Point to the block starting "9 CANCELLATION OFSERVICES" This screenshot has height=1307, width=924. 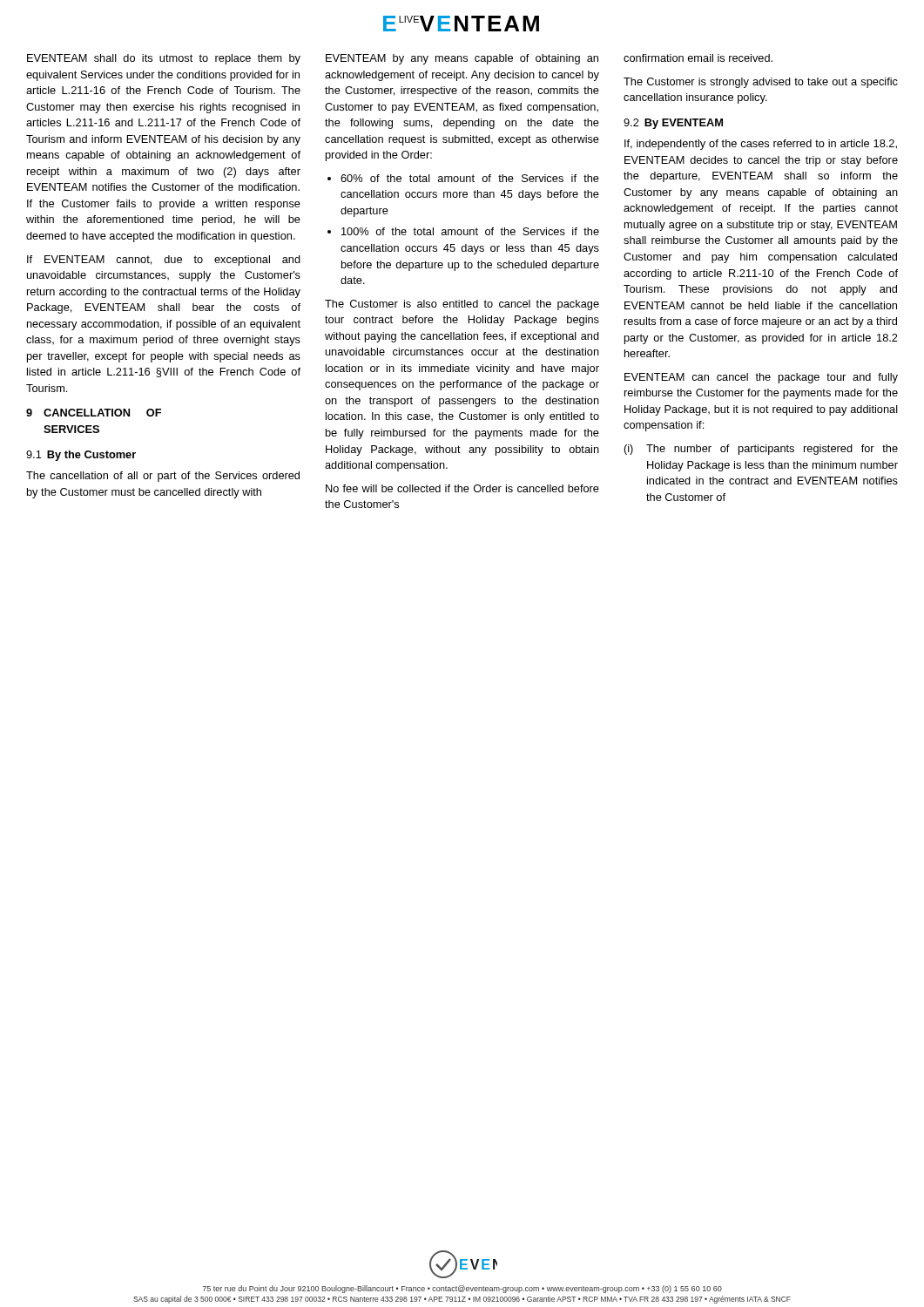tap(94, 422)
